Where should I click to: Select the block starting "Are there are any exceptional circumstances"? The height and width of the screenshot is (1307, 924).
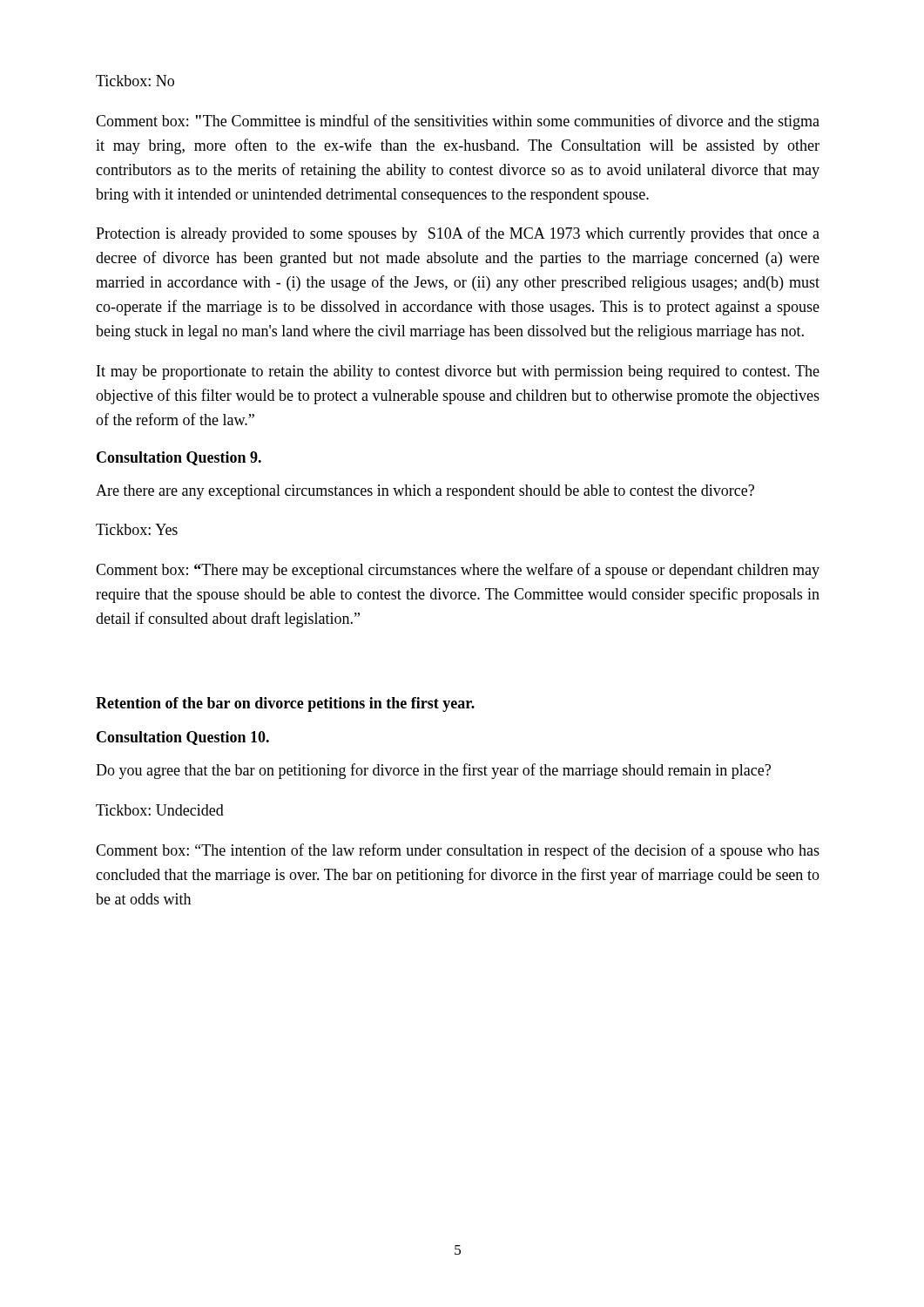425,490
